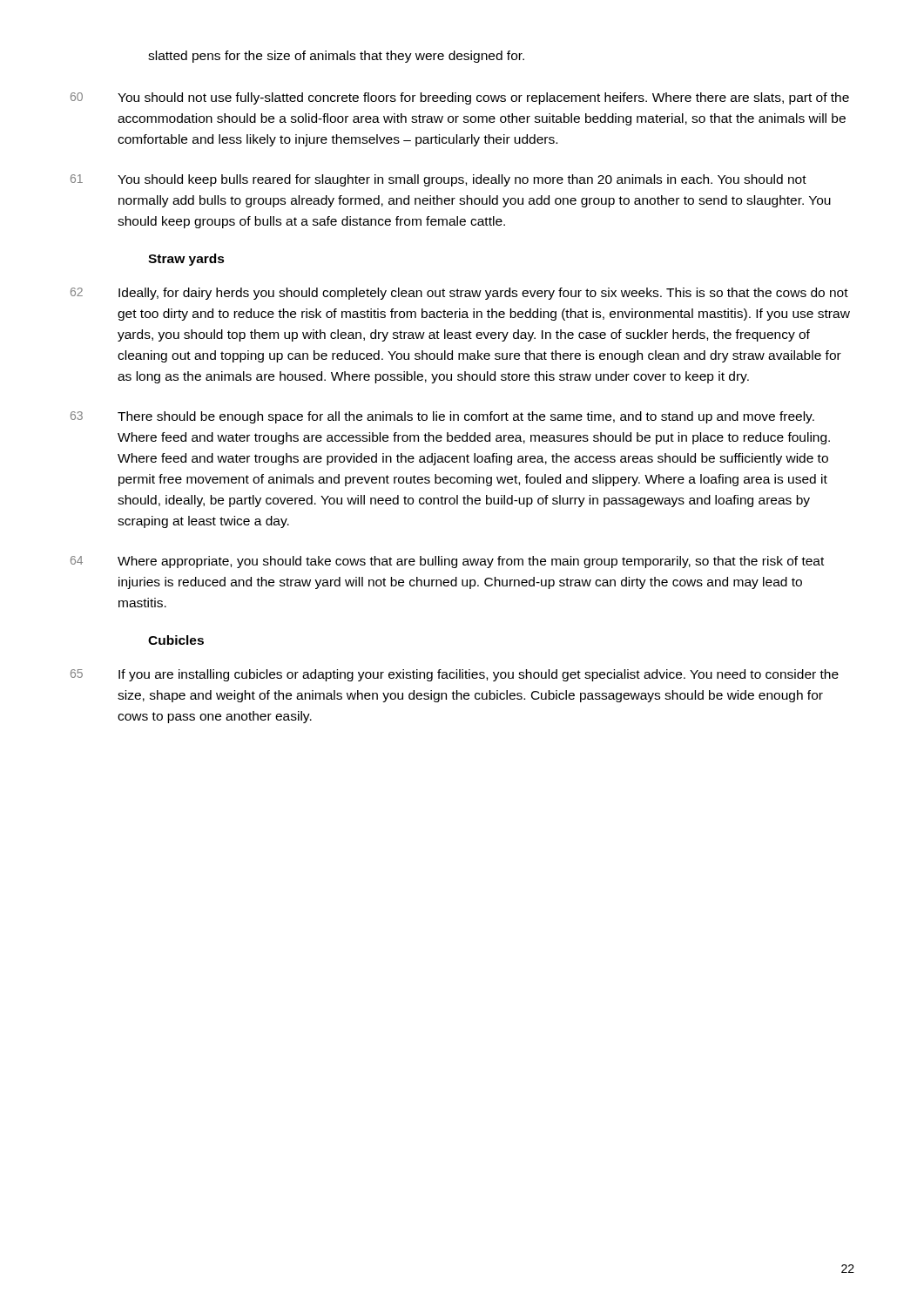Click the passage that begins "62 Ideally, for dairy herds you should"
The height and width of the screenshot is (1307, 924).
click(x=462, y=335)
